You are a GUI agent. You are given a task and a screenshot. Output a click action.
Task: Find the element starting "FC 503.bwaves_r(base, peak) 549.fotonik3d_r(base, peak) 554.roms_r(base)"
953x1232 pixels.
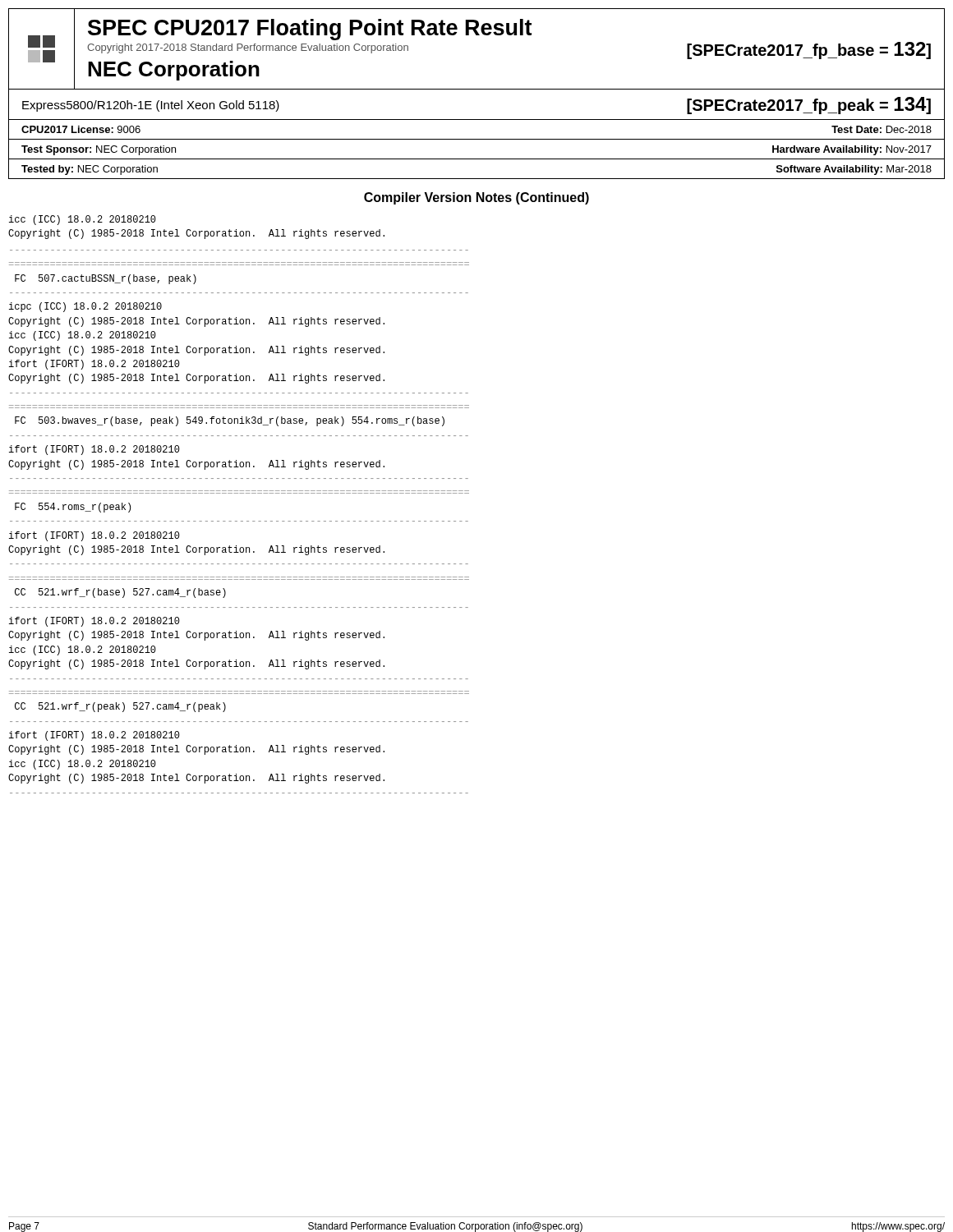227,422
